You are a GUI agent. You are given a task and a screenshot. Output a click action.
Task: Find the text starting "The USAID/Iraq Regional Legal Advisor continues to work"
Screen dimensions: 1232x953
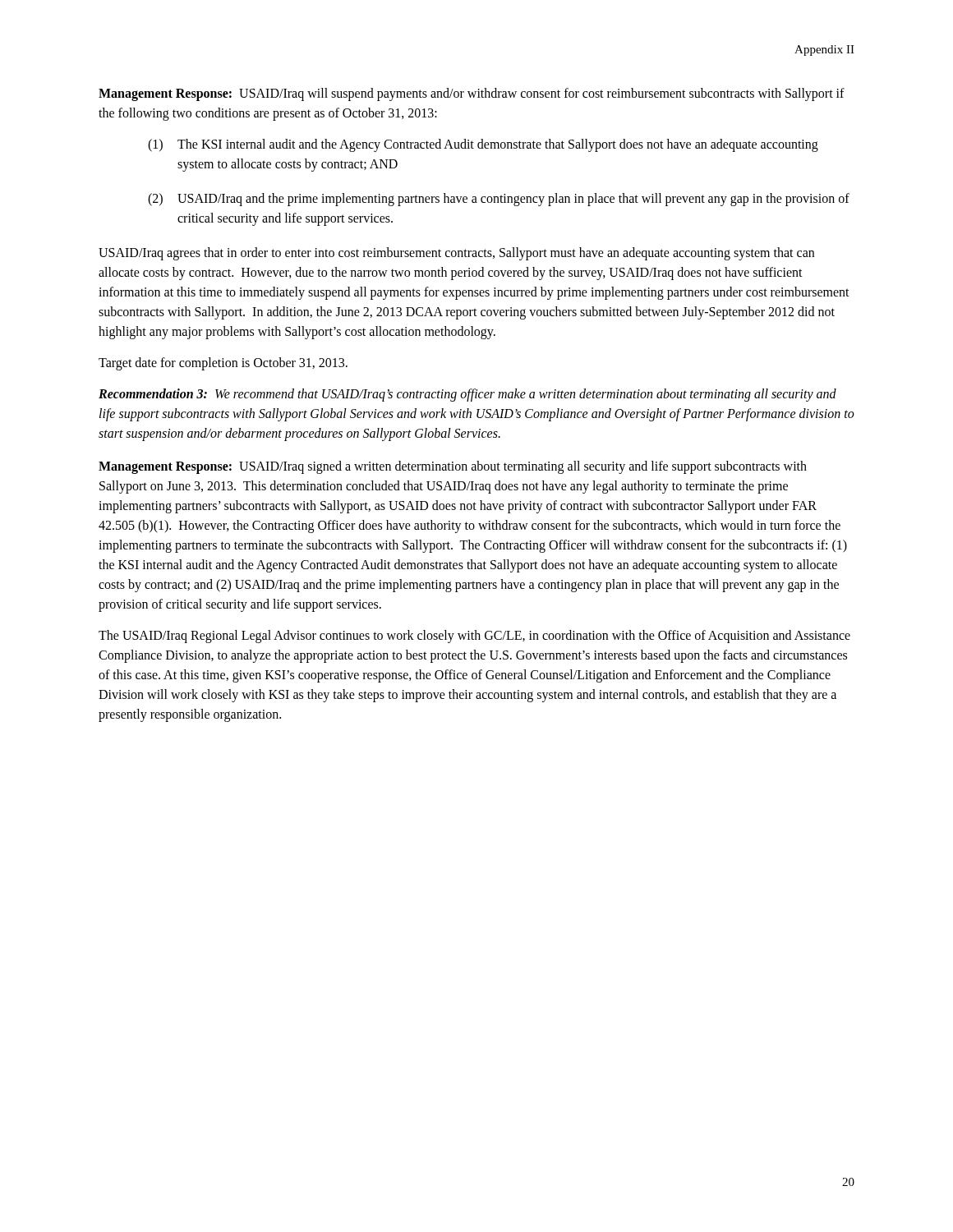[474, 675]
